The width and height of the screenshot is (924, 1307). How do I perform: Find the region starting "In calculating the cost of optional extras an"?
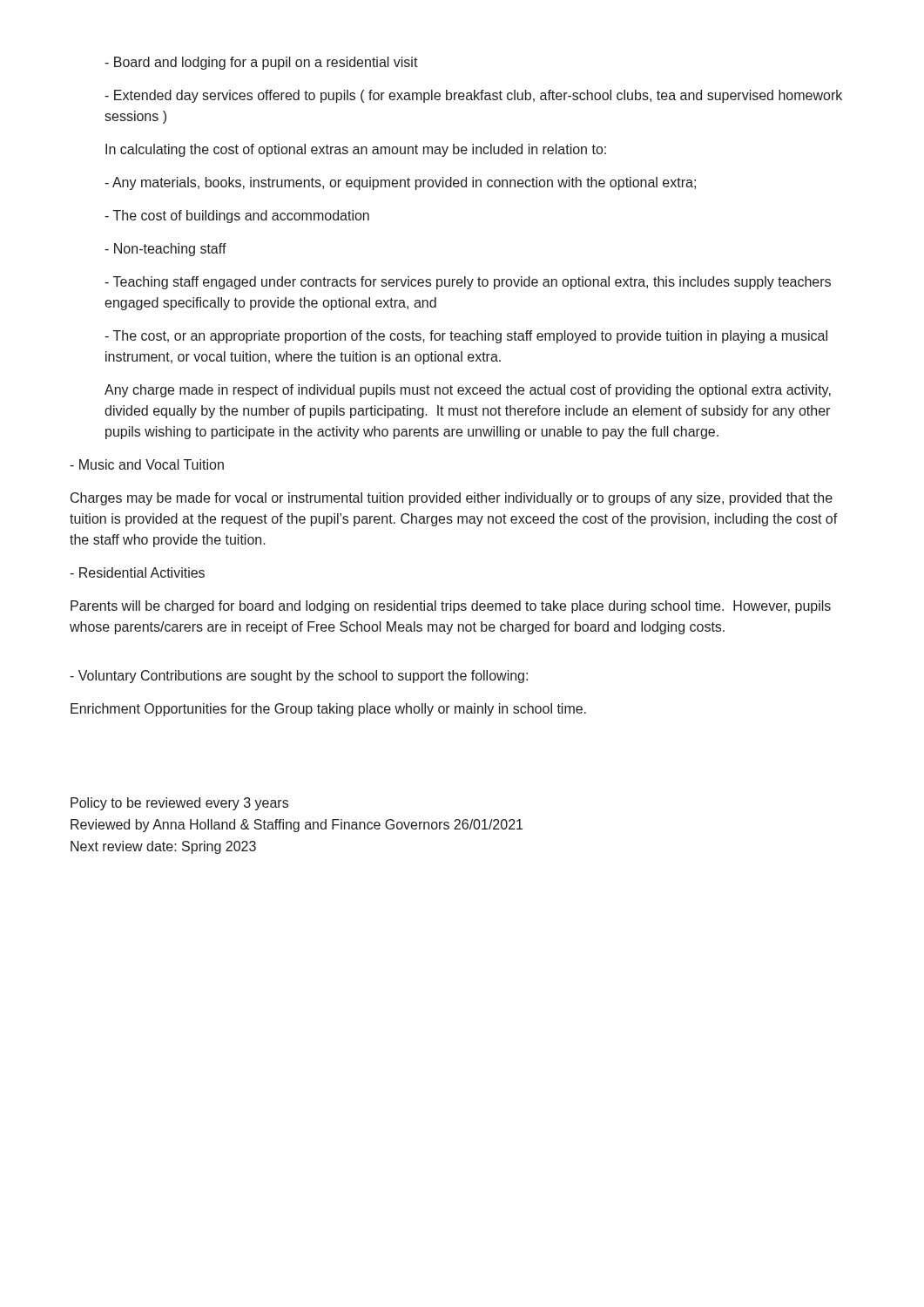click(x=356, y=149)
